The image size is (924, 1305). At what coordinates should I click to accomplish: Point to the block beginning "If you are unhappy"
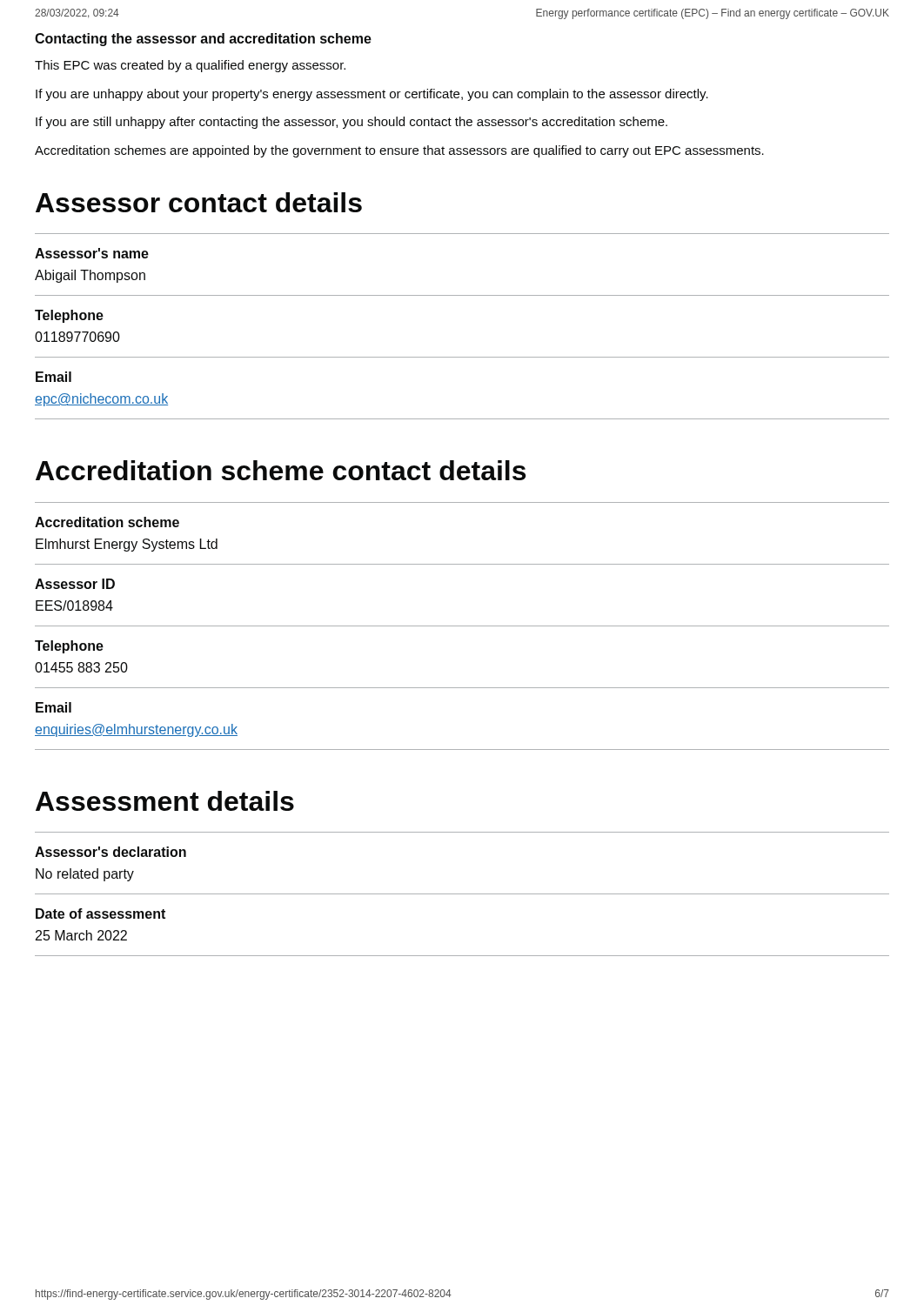point(462,94)
